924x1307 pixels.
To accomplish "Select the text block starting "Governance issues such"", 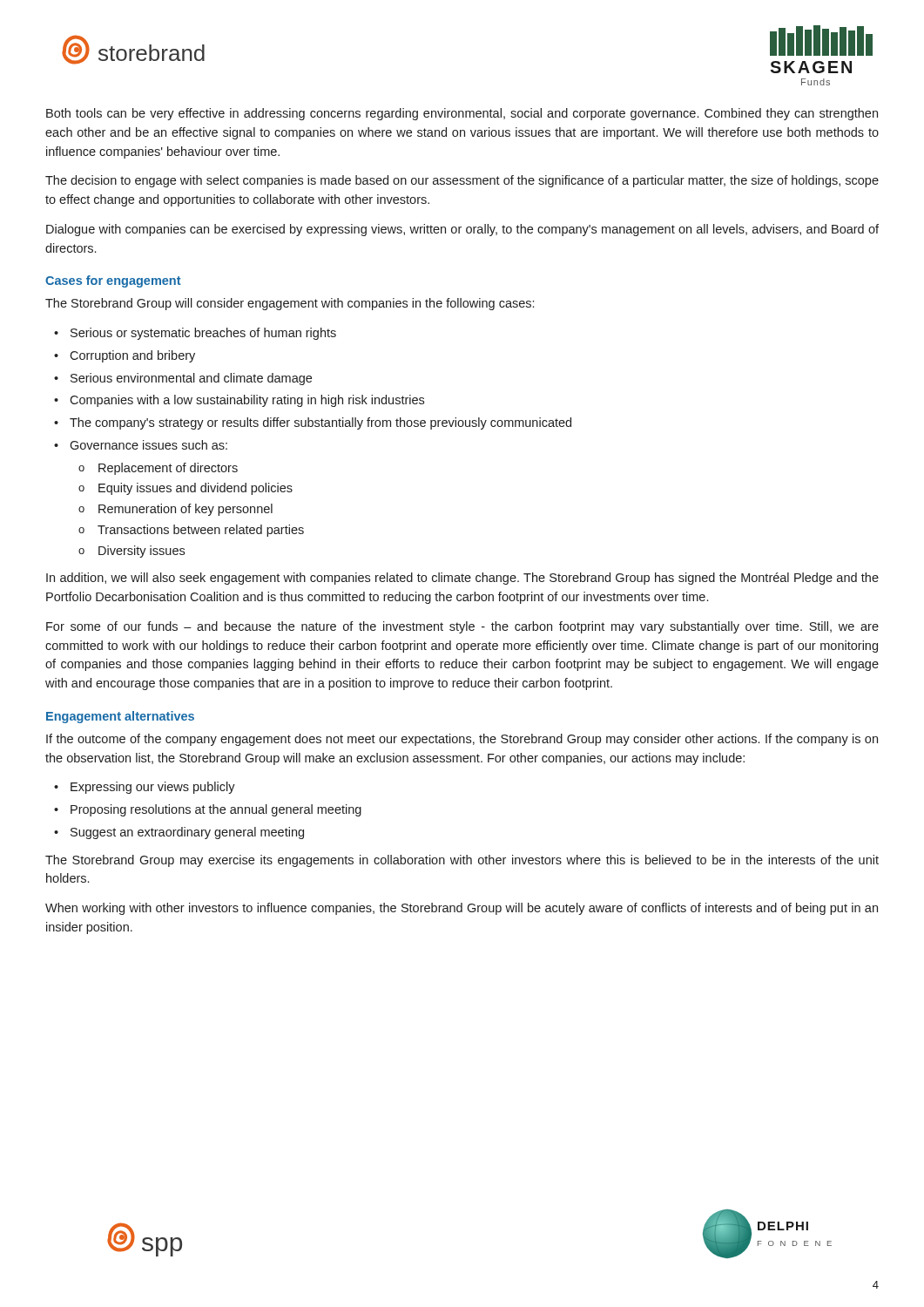I will click(x=148, y=445).
